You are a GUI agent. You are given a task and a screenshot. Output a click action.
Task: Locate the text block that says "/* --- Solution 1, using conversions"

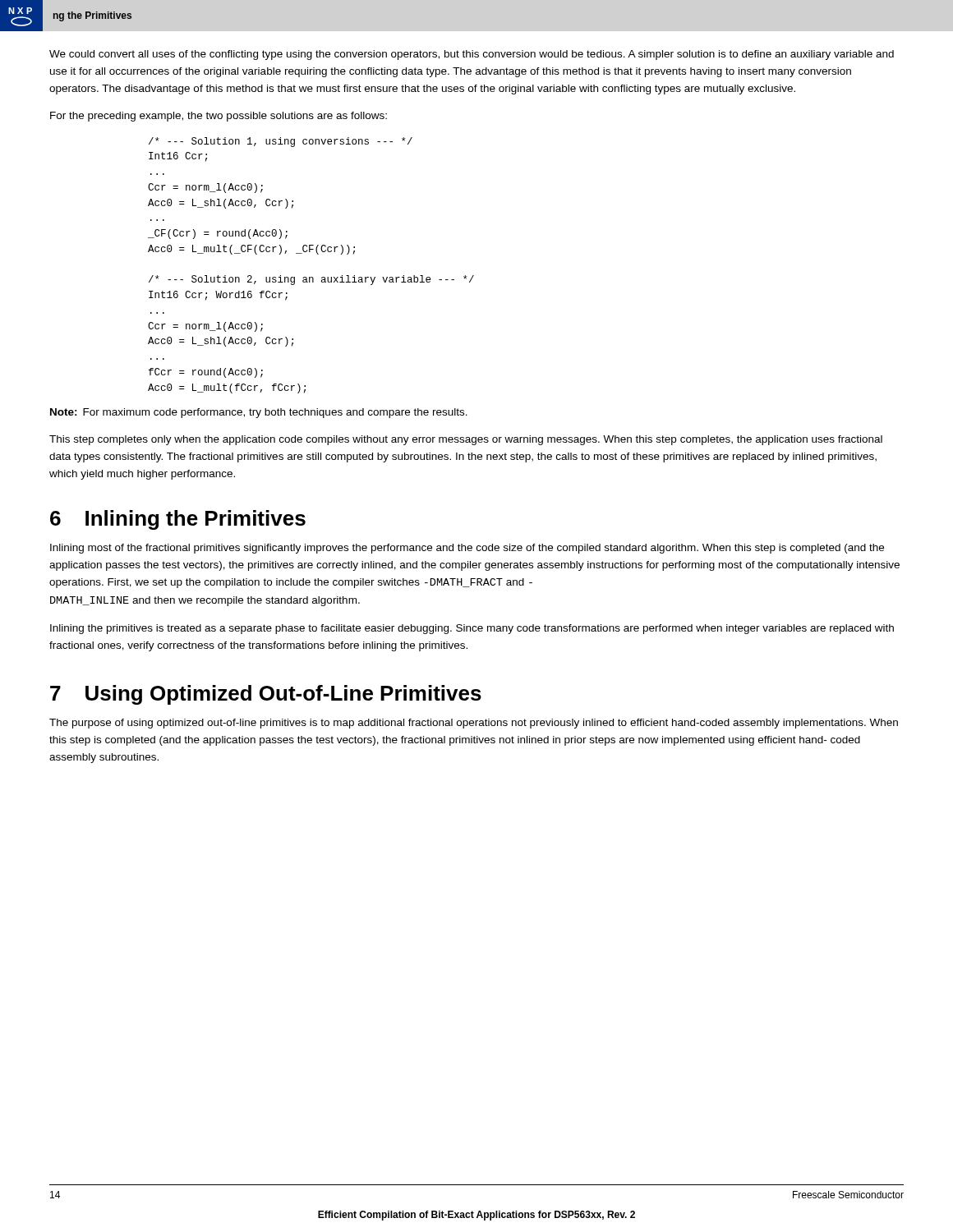click(x=311, y=265)
